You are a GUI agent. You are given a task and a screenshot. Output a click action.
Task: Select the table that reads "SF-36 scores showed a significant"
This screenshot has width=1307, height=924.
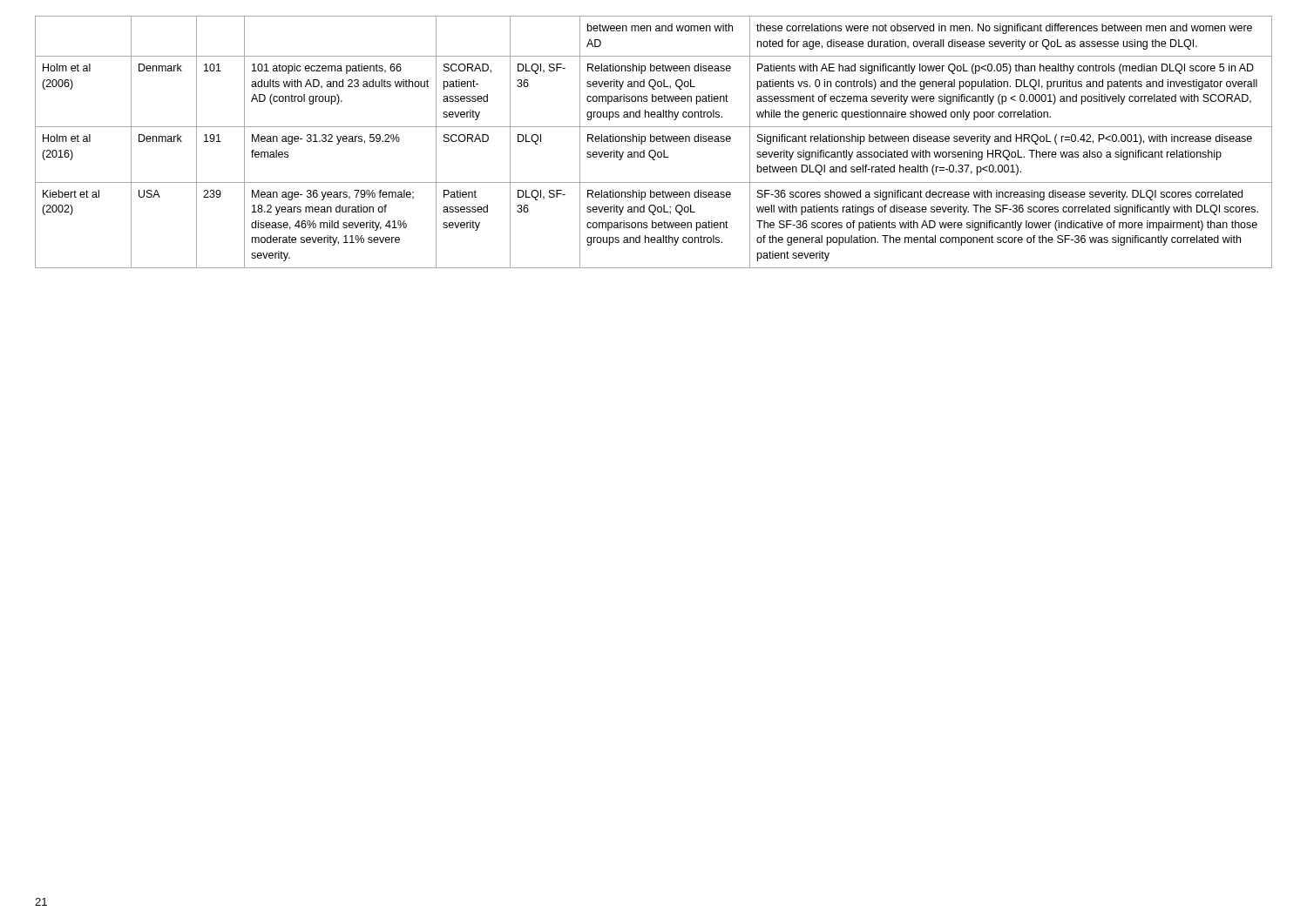click(654, 142)
